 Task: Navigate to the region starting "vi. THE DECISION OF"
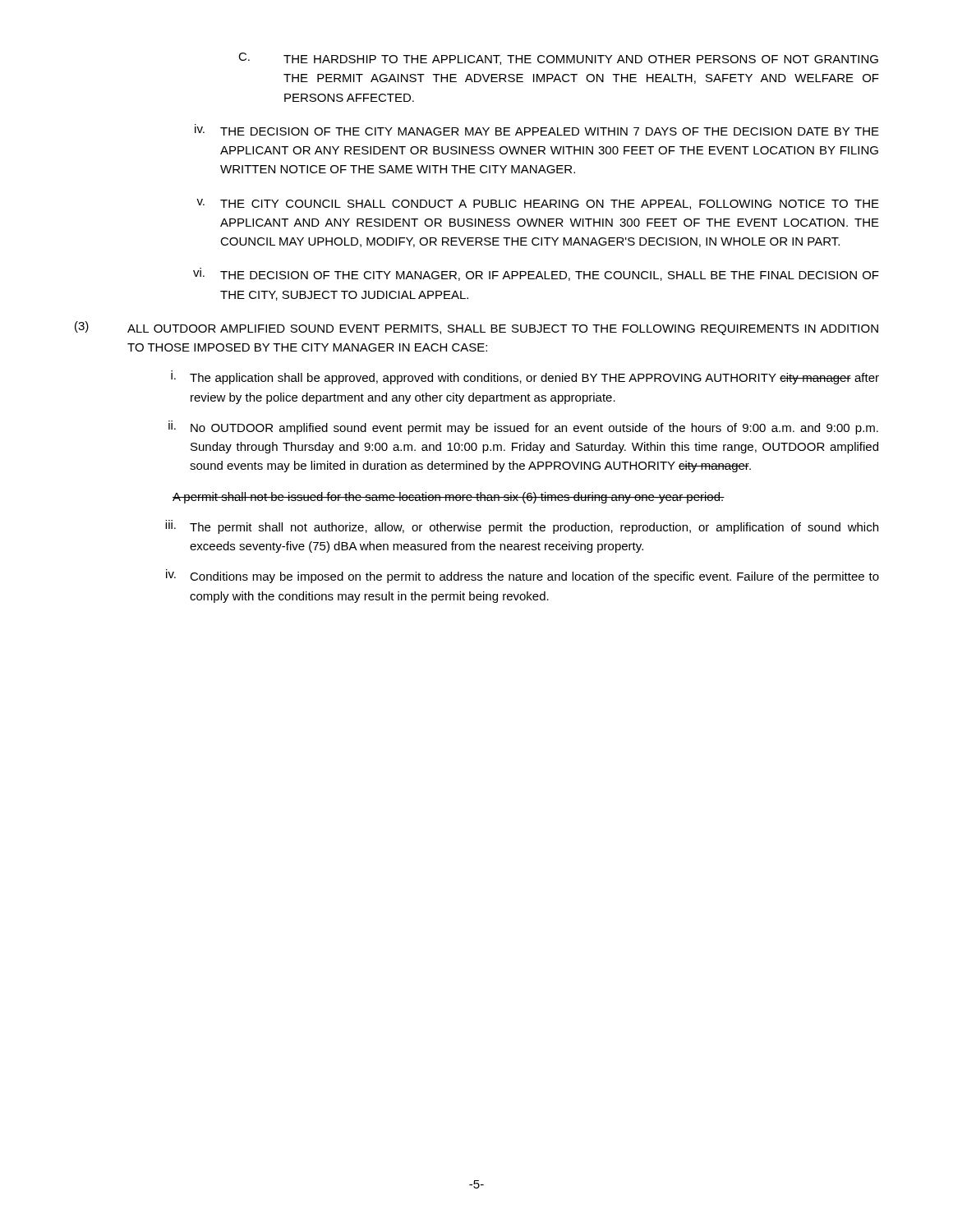(x=518, y=285)
